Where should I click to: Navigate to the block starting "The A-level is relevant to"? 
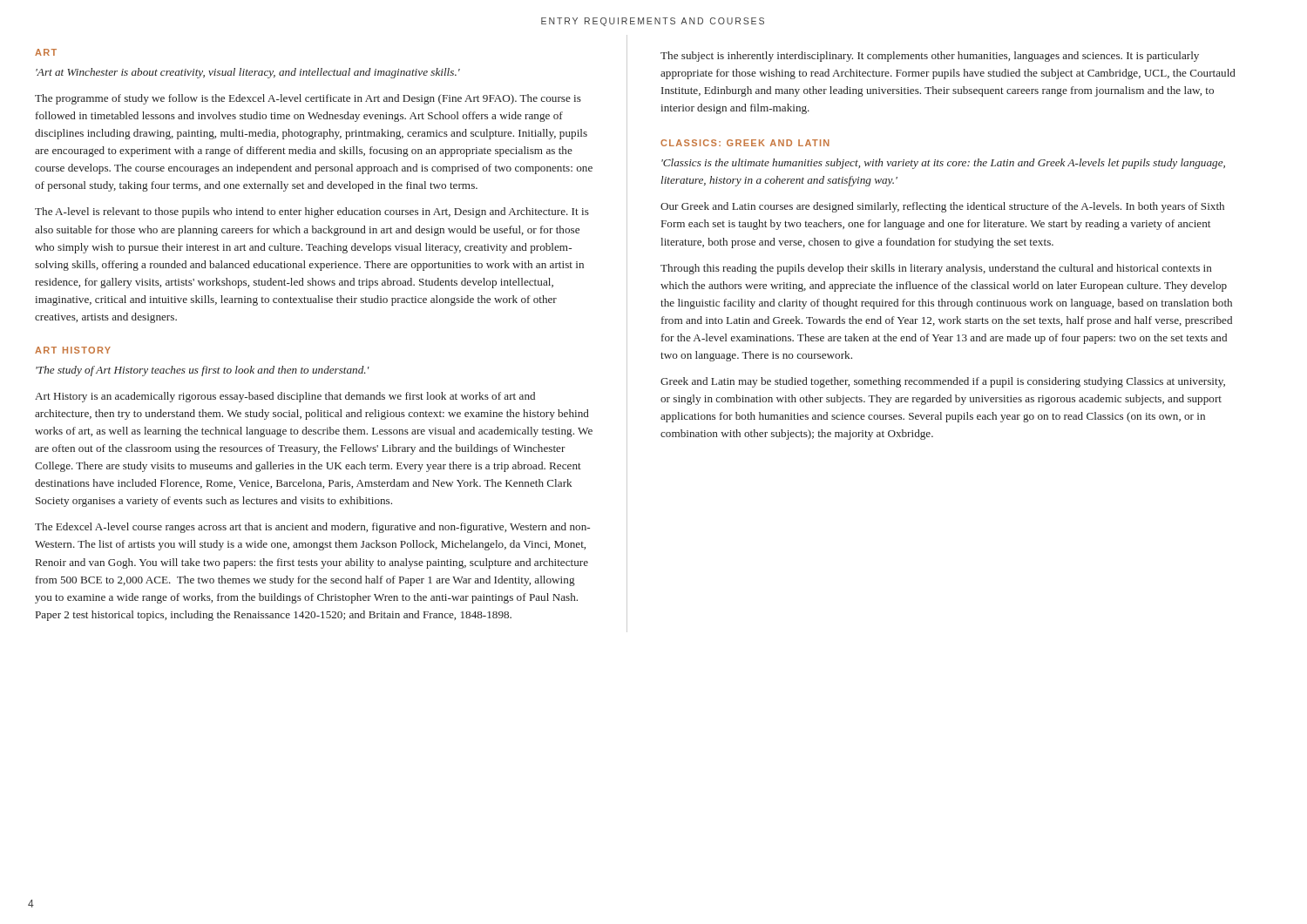pyautogui.click(x=312, y=264)
